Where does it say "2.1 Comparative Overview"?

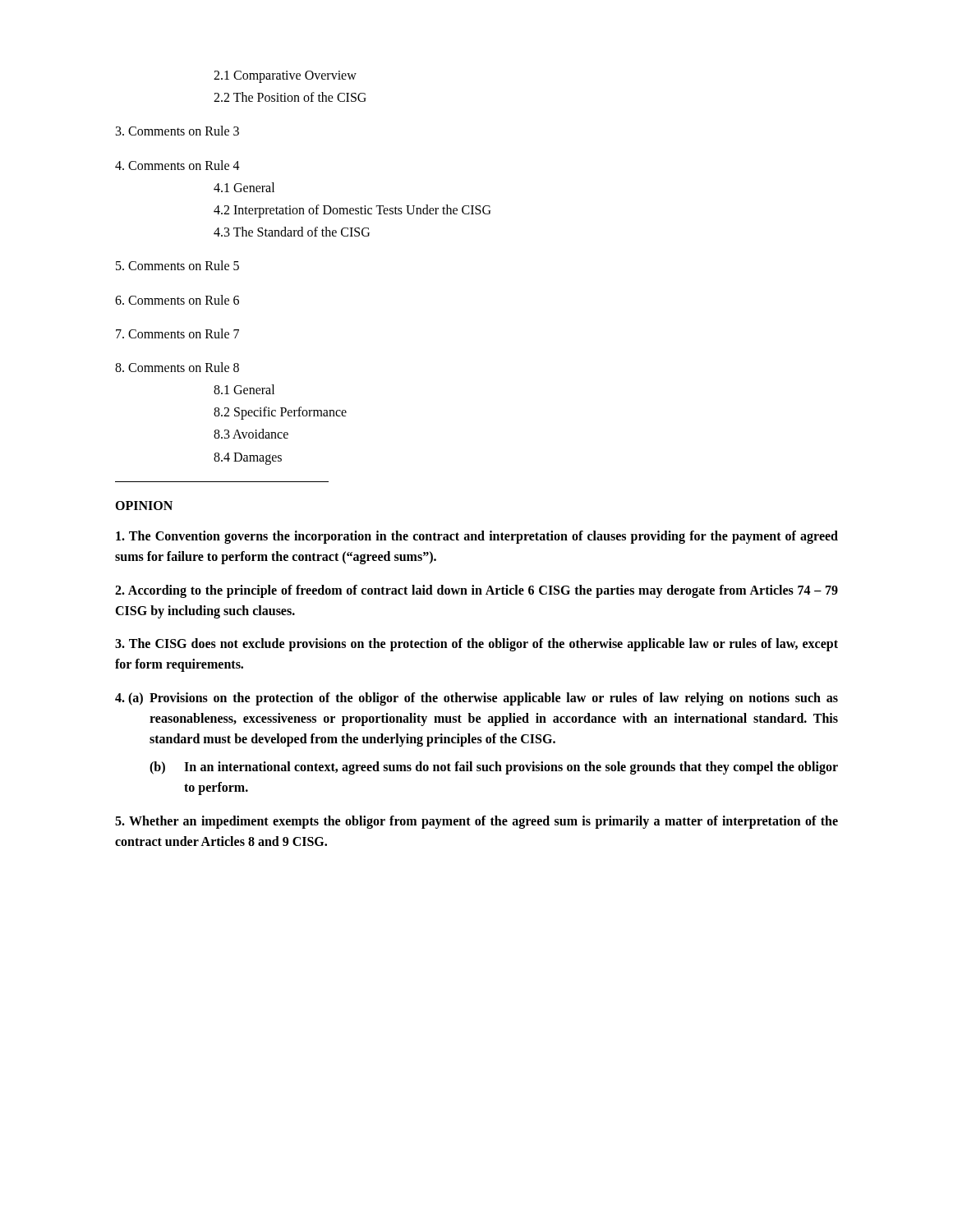tap(285, 75)
